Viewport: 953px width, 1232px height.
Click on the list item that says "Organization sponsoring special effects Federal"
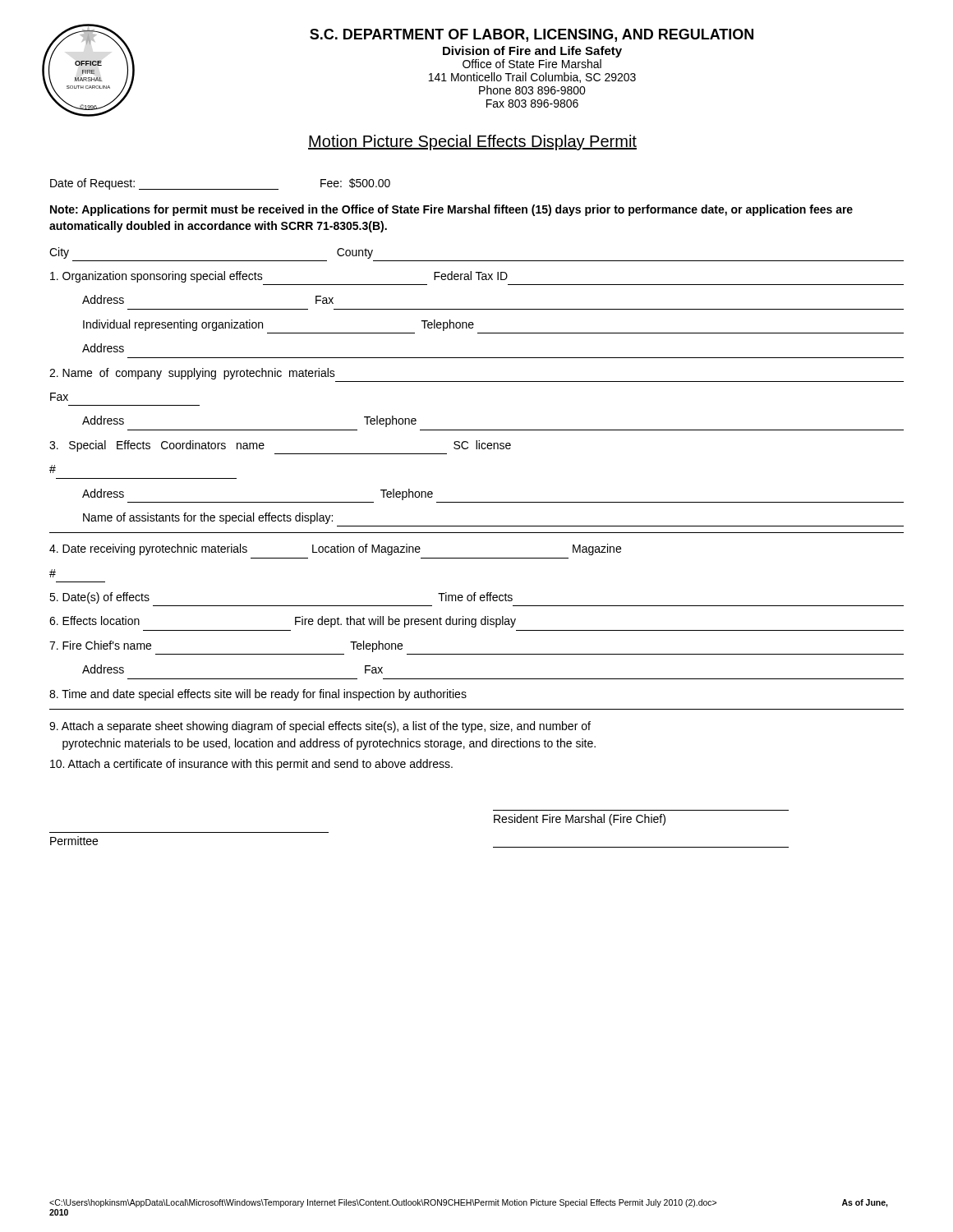(476, 277)
